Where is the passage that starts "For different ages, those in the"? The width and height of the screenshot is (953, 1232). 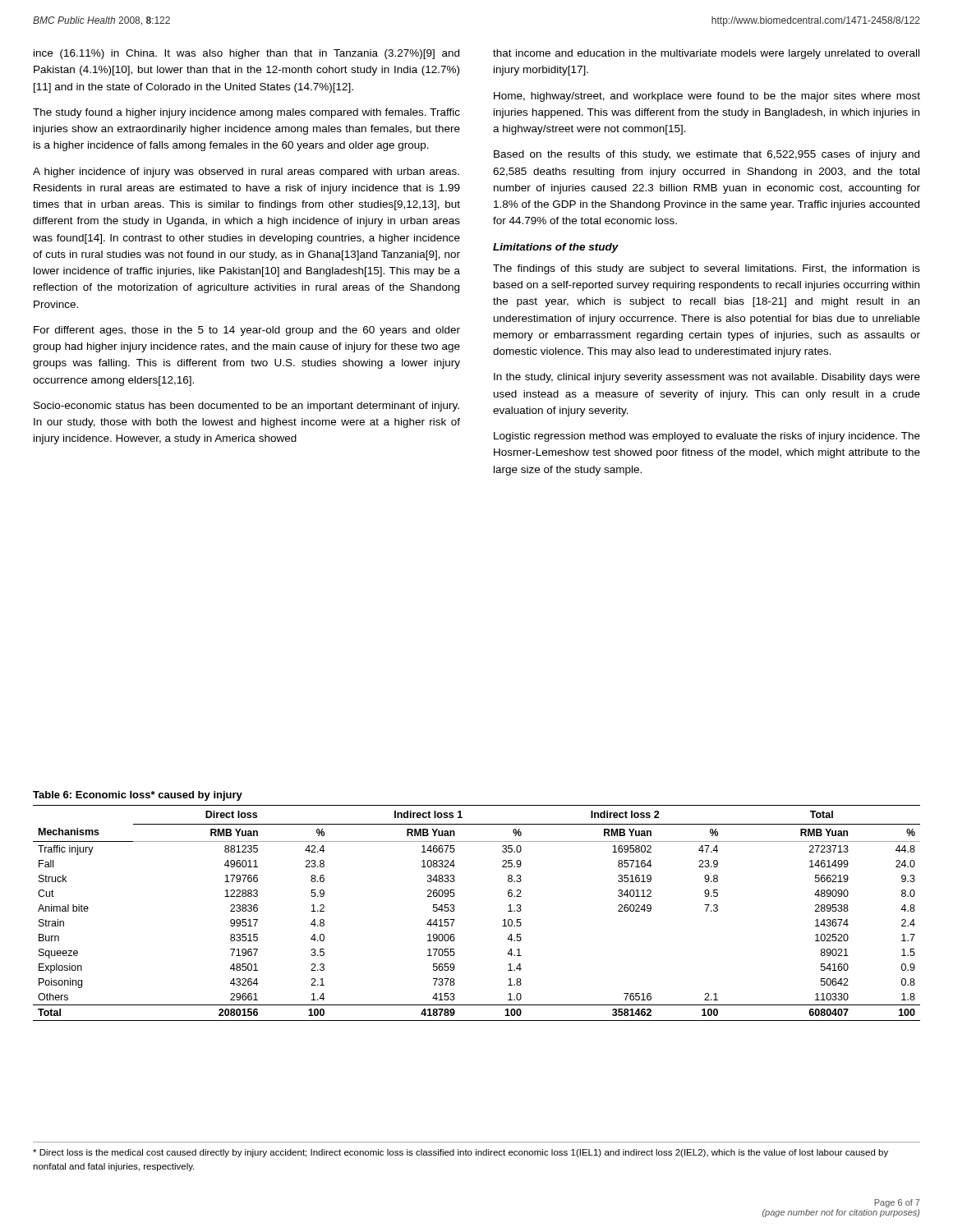pos(246,355)
